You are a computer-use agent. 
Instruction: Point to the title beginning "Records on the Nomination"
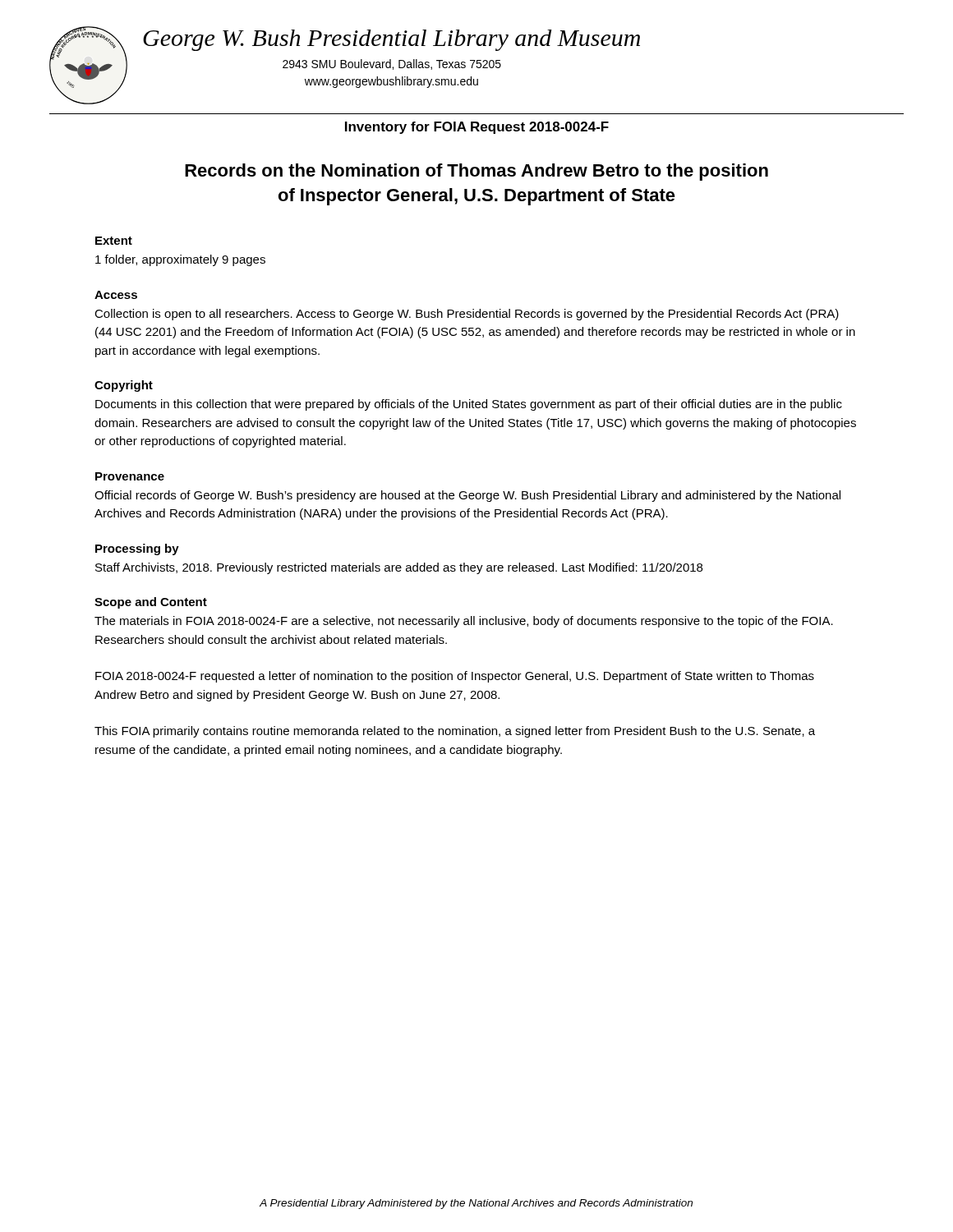click(476, 183)
